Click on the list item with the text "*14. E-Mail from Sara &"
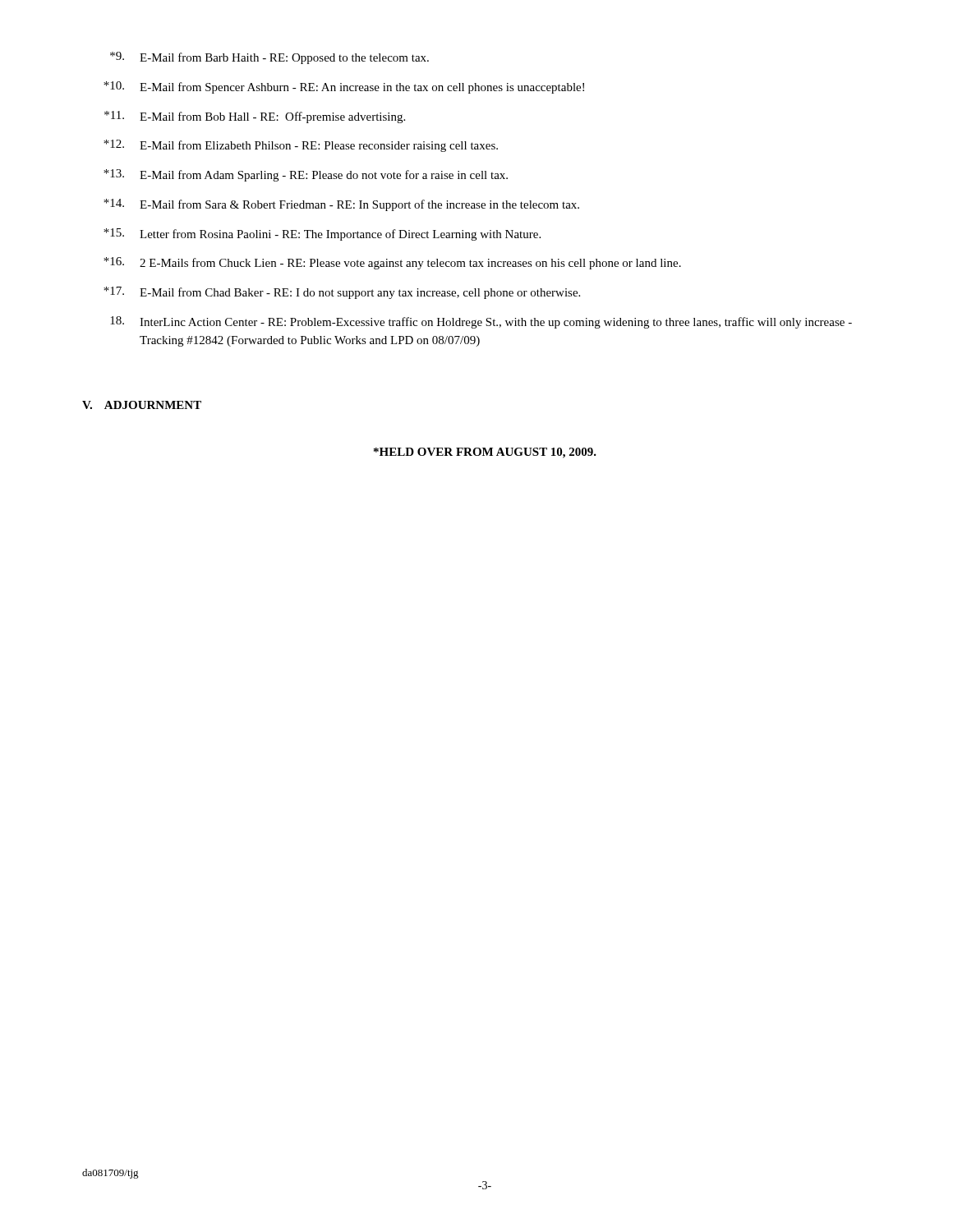Image resolution: width=953 pixels, height=1232 pixels. point(485,205)
